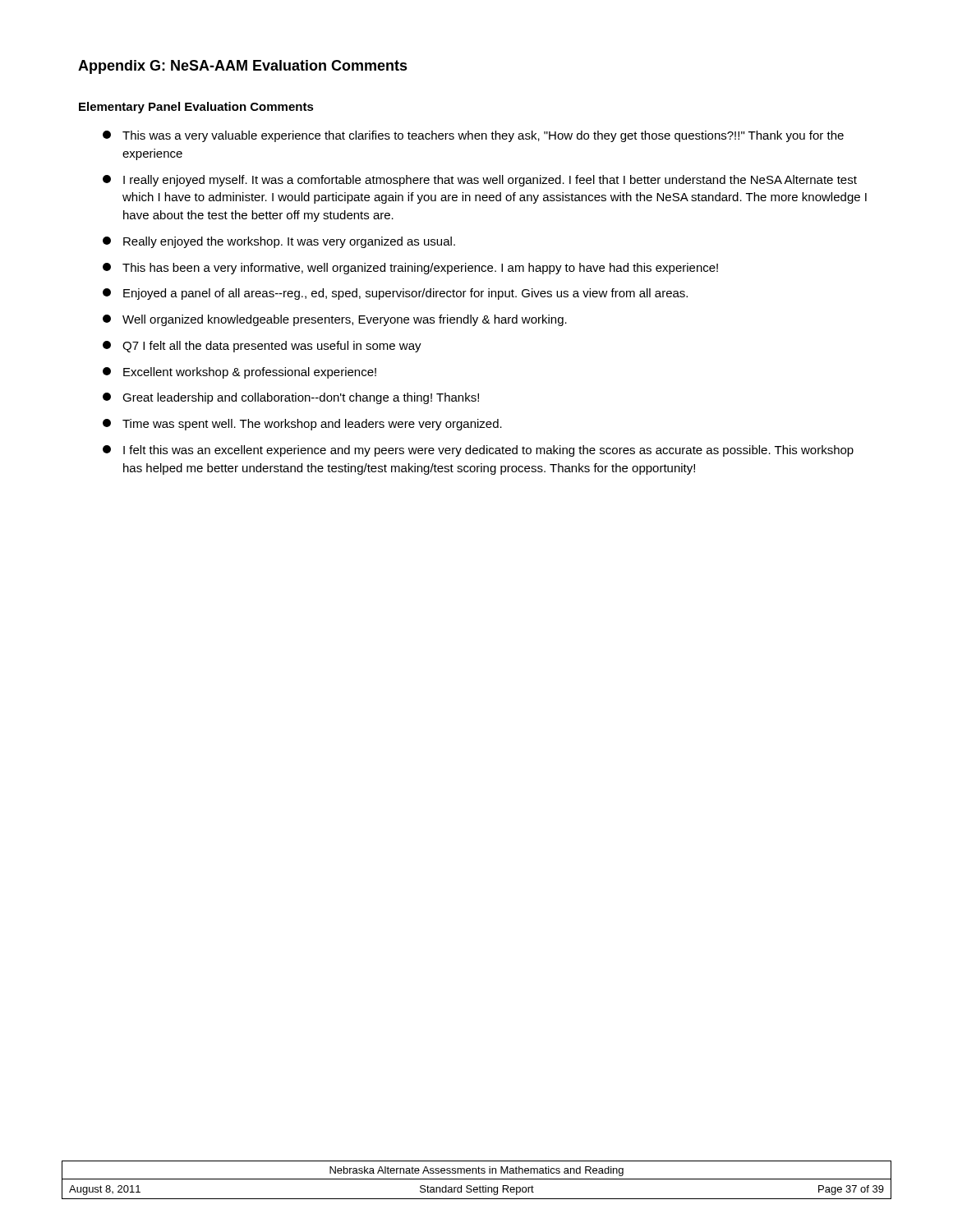Find the section header containing "Elementary Panel Evaluation Comments"
This screenshot has width=953, height=1232.
tap(196, 106)
